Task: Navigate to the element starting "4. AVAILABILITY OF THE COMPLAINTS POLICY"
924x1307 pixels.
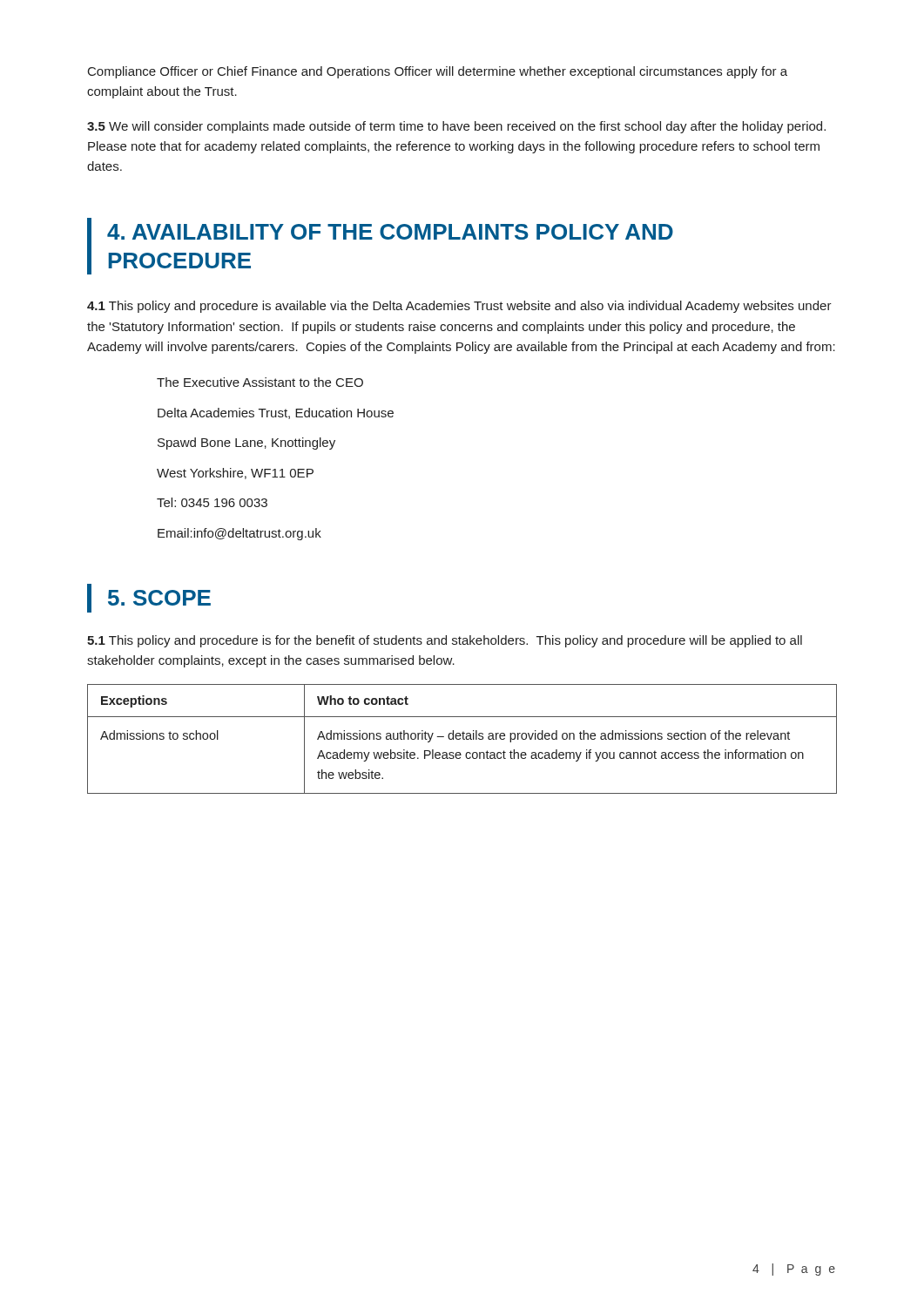Action: (x=472, y=246)
